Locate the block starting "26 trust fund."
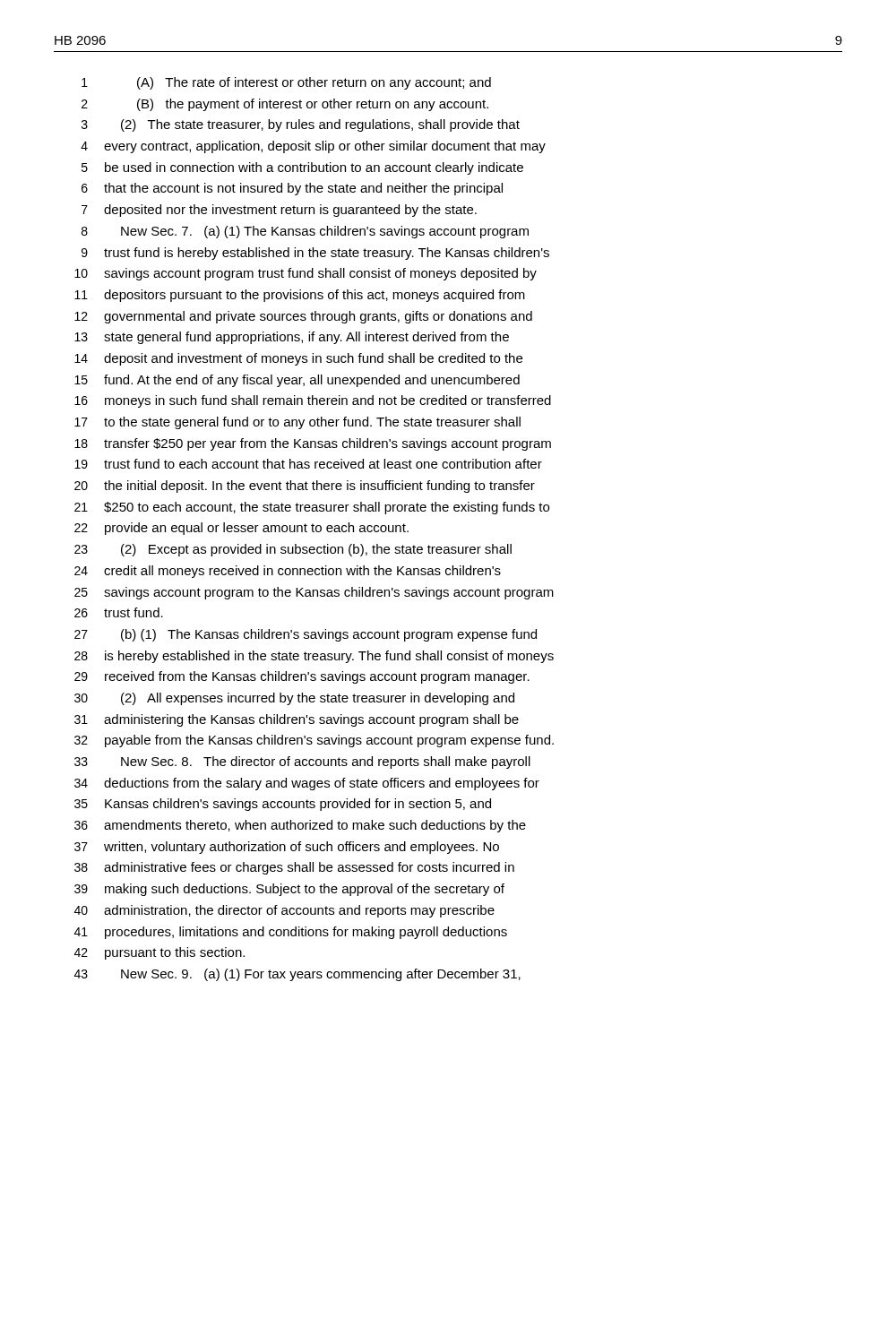The image size is (896, 1344). pyautogui.click(x=119, y=612)
